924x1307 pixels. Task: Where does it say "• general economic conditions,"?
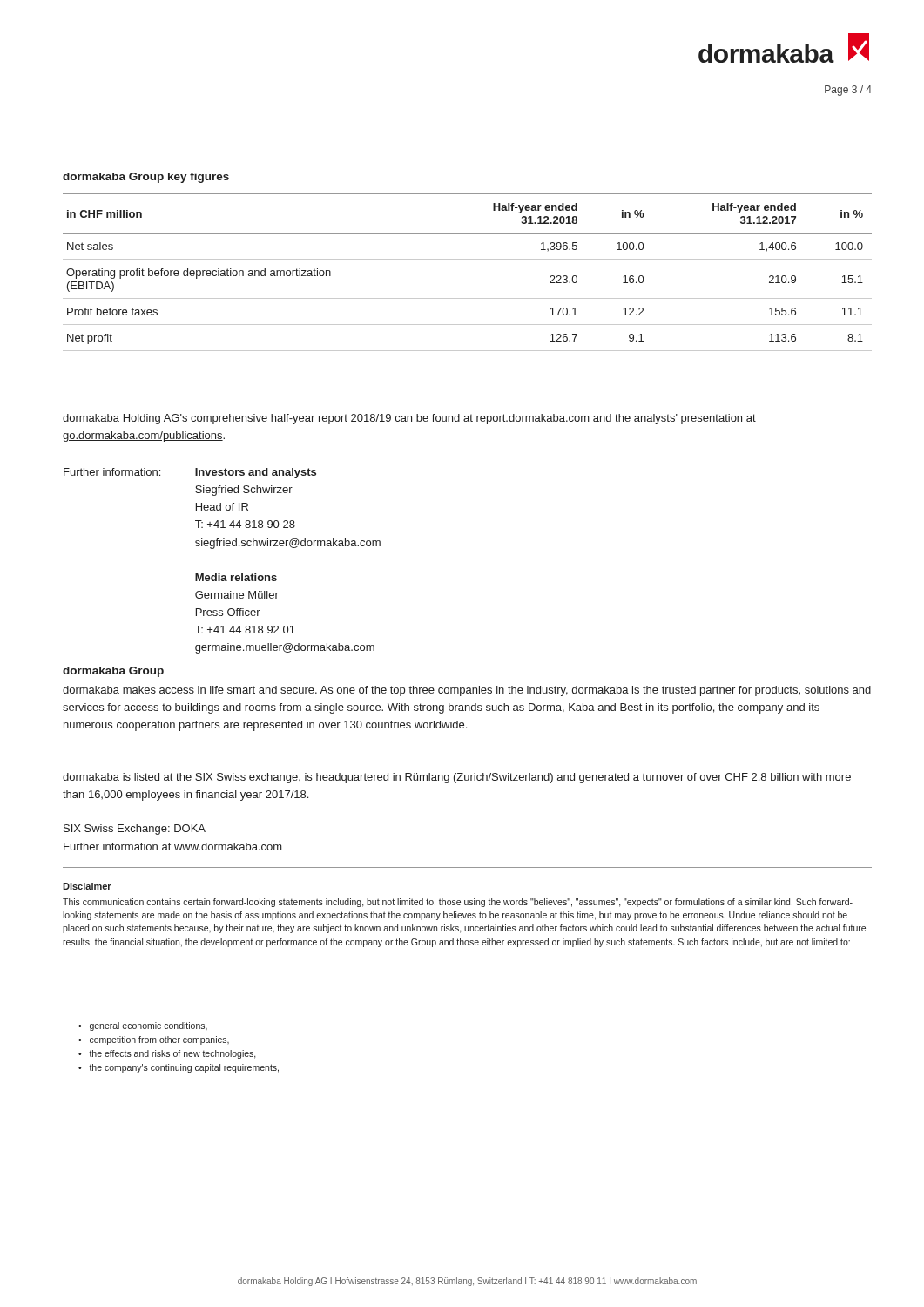(143, 1026)
